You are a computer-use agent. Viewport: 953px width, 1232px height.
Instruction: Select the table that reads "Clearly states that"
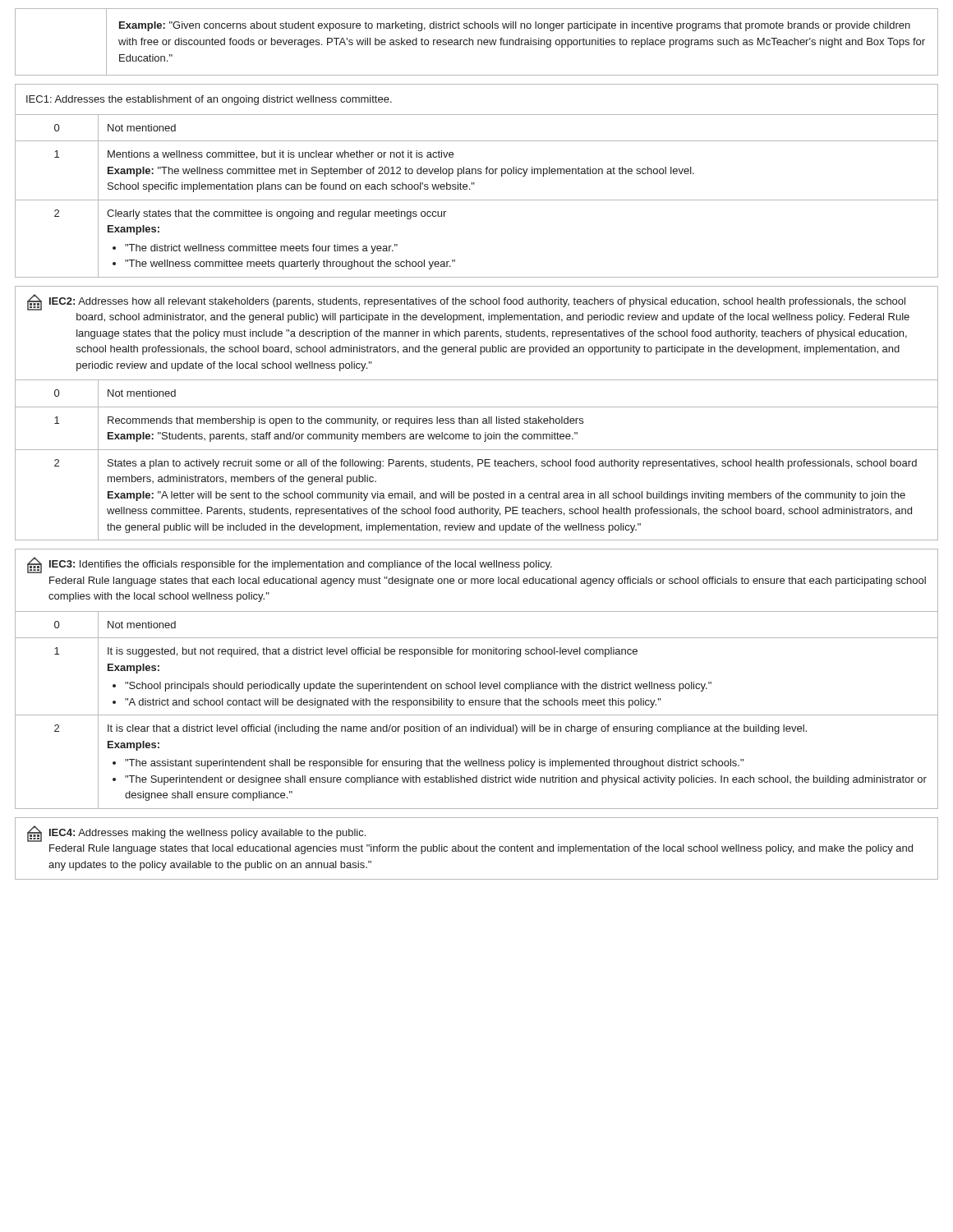tap(476, 196)
